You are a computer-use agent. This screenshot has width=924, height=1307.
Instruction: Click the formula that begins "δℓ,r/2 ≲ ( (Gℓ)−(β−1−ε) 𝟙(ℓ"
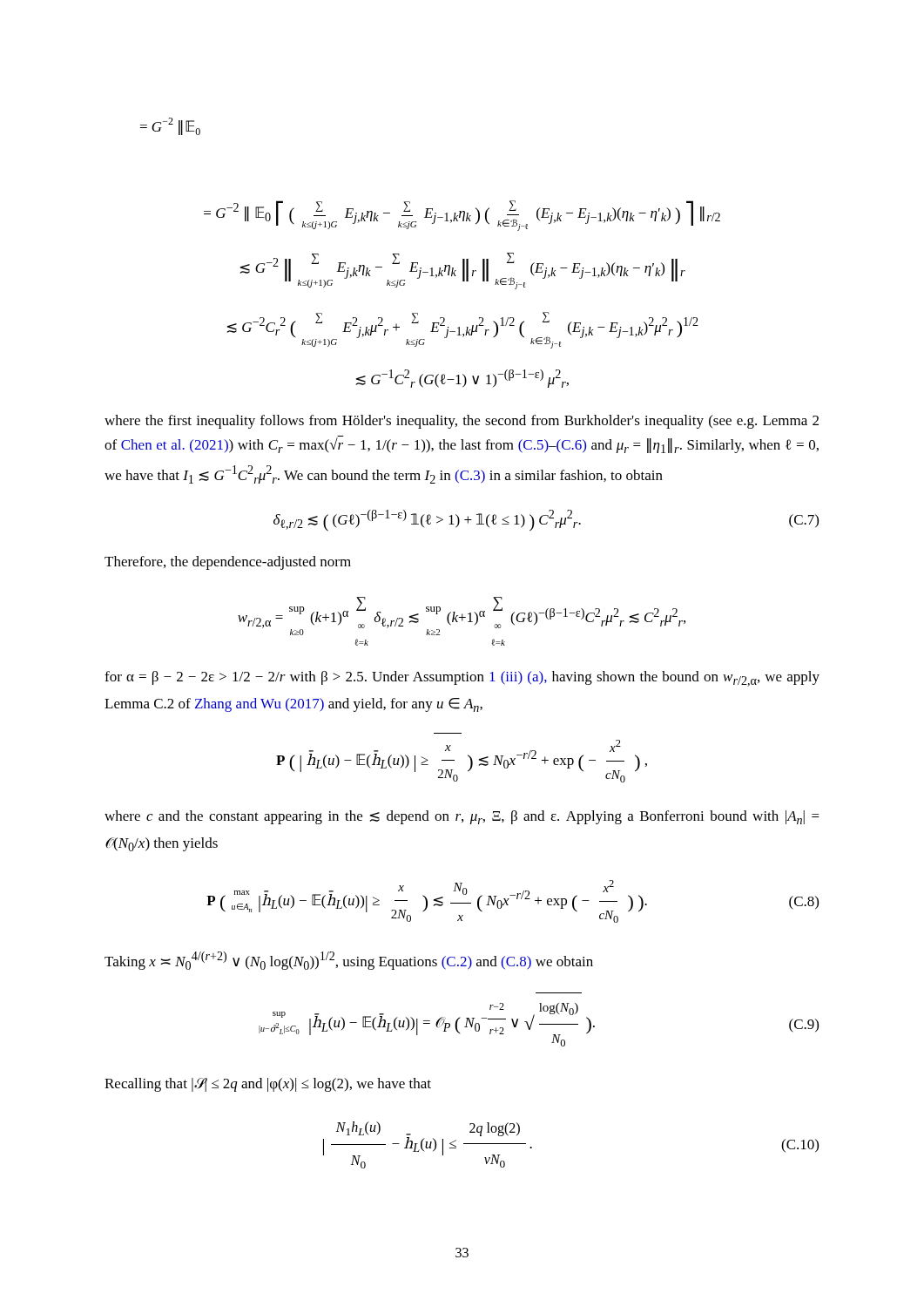(462, 520)
